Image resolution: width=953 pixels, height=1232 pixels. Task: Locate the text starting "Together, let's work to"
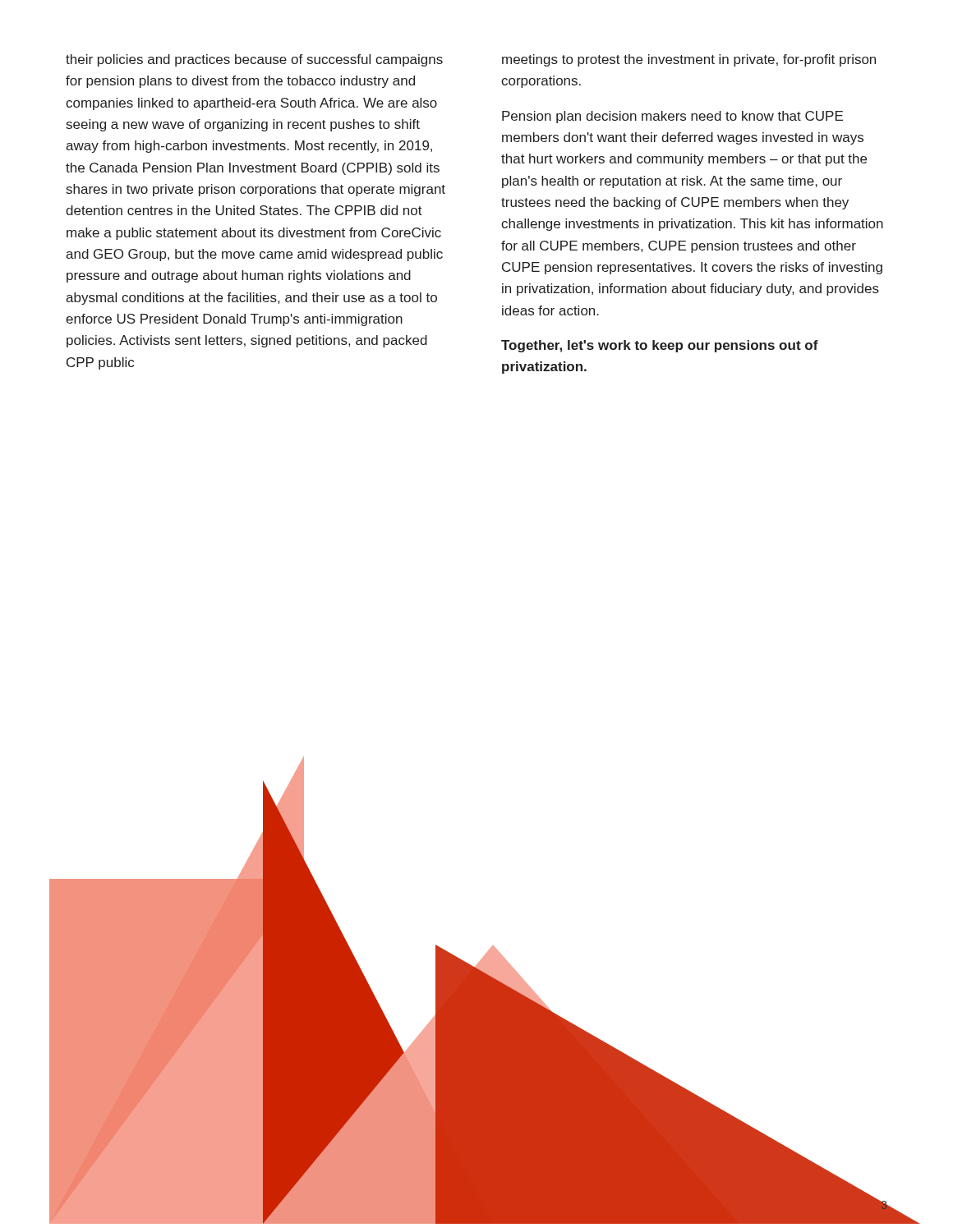tap(694, 357)
